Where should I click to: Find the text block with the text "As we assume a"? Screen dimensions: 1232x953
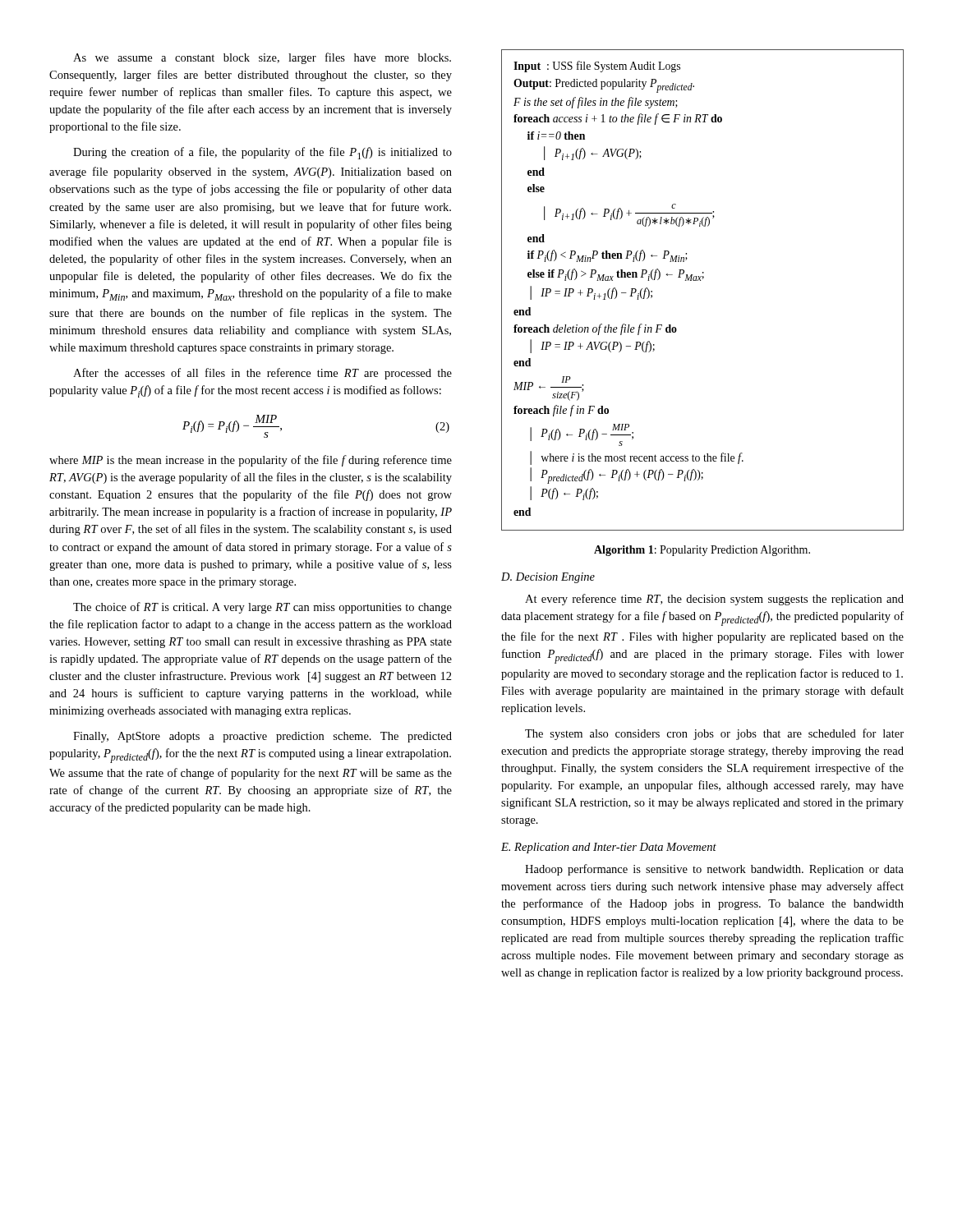click(251, 226)
